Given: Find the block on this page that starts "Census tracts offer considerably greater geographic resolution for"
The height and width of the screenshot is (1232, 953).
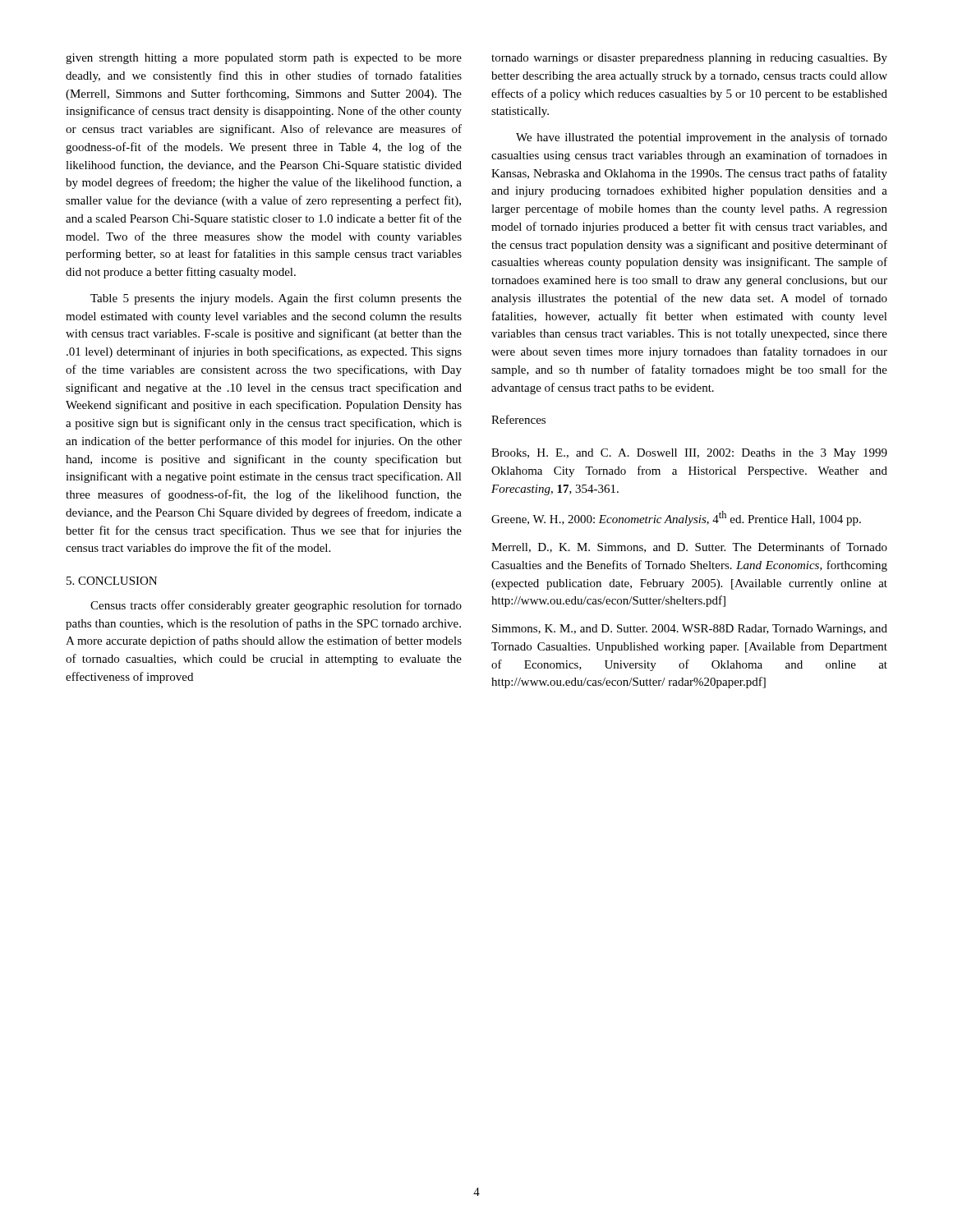Looking at the screenshot, I should [x=264, y=642].
